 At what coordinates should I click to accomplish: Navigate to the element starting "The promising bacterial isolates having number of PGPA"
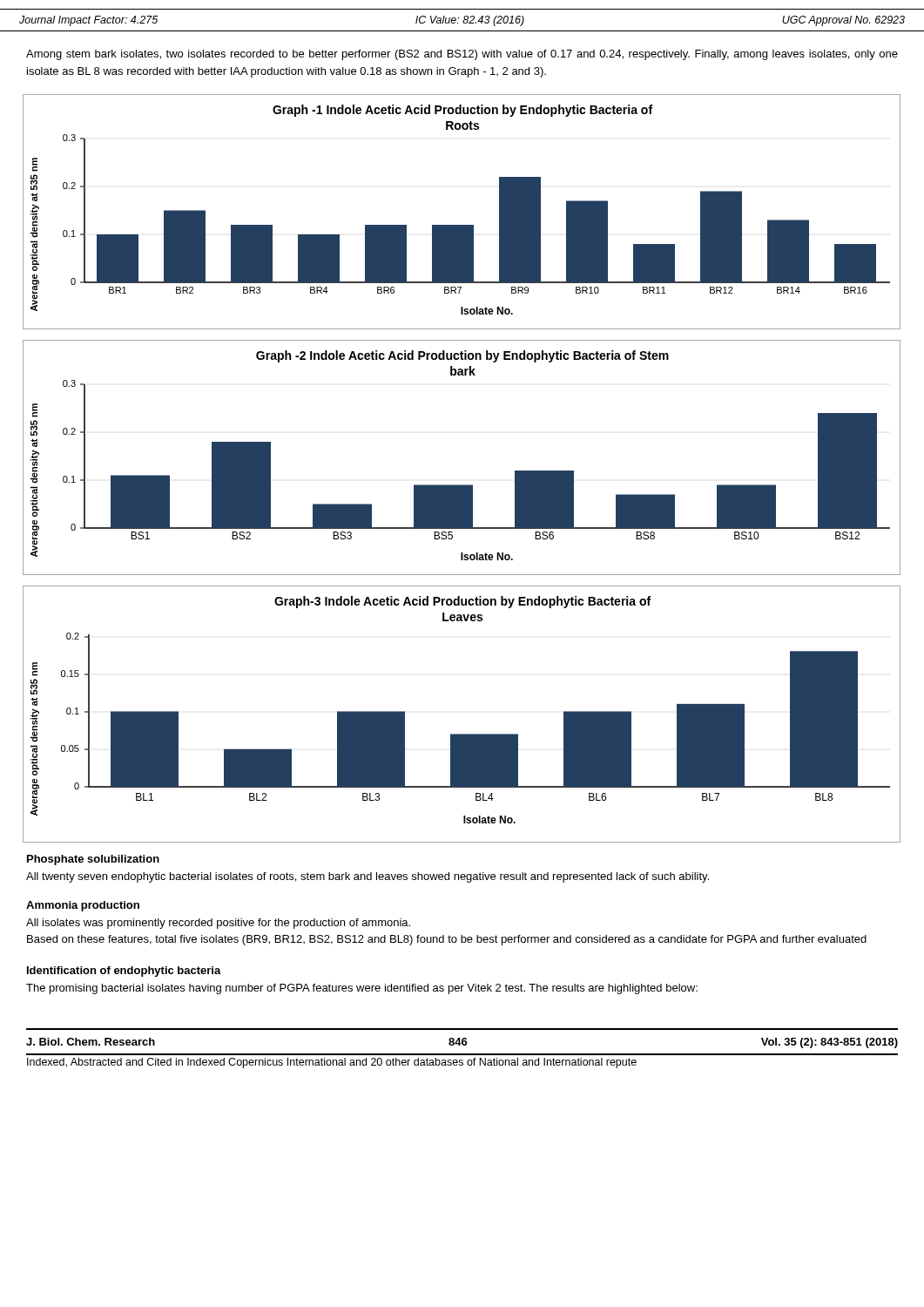[x=362, y=988]
